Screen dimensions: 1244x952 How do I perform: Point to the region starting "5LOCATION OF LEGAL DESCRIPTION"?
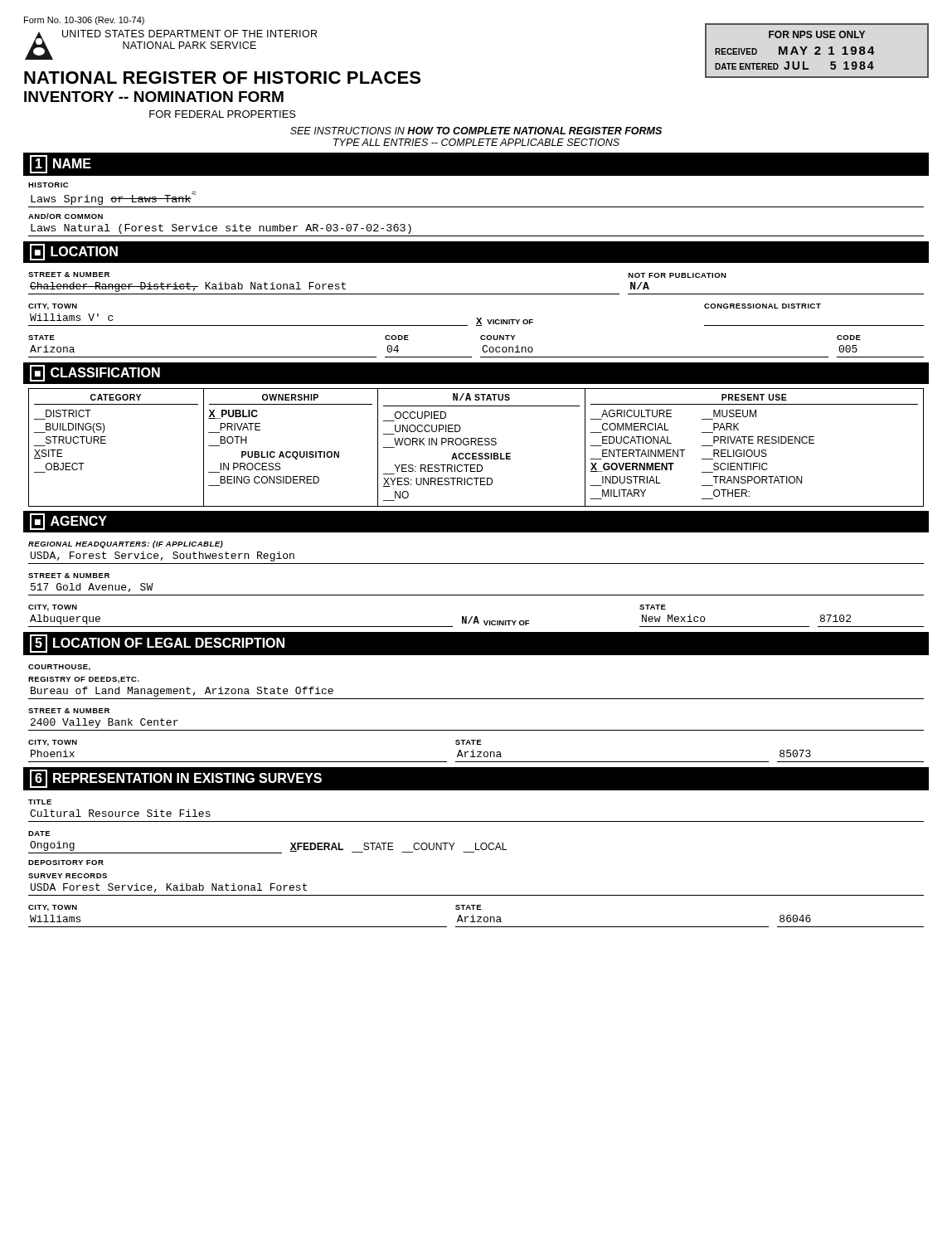[158, 643]
